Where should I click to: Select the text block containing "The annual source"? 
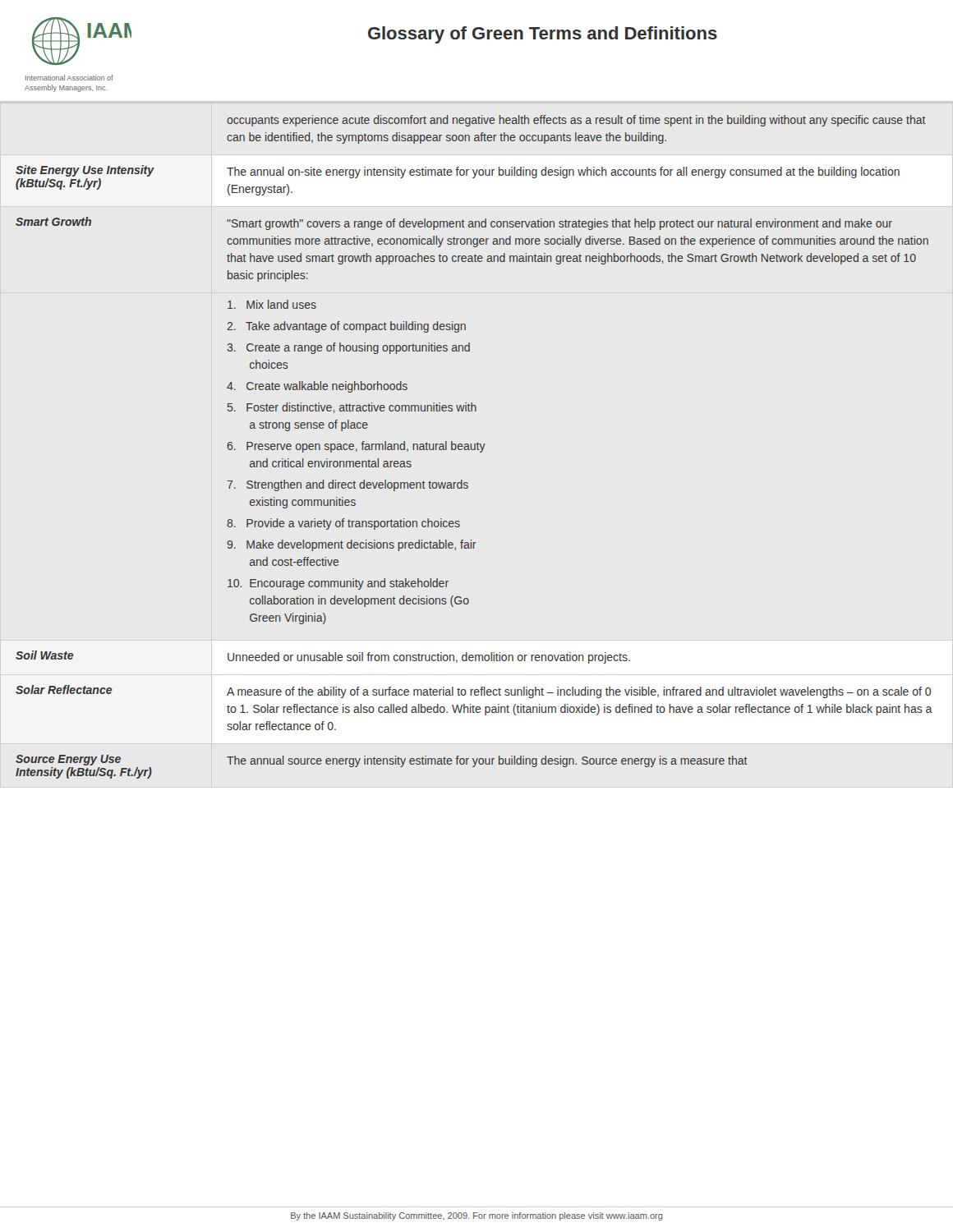(x=487, y=761)
